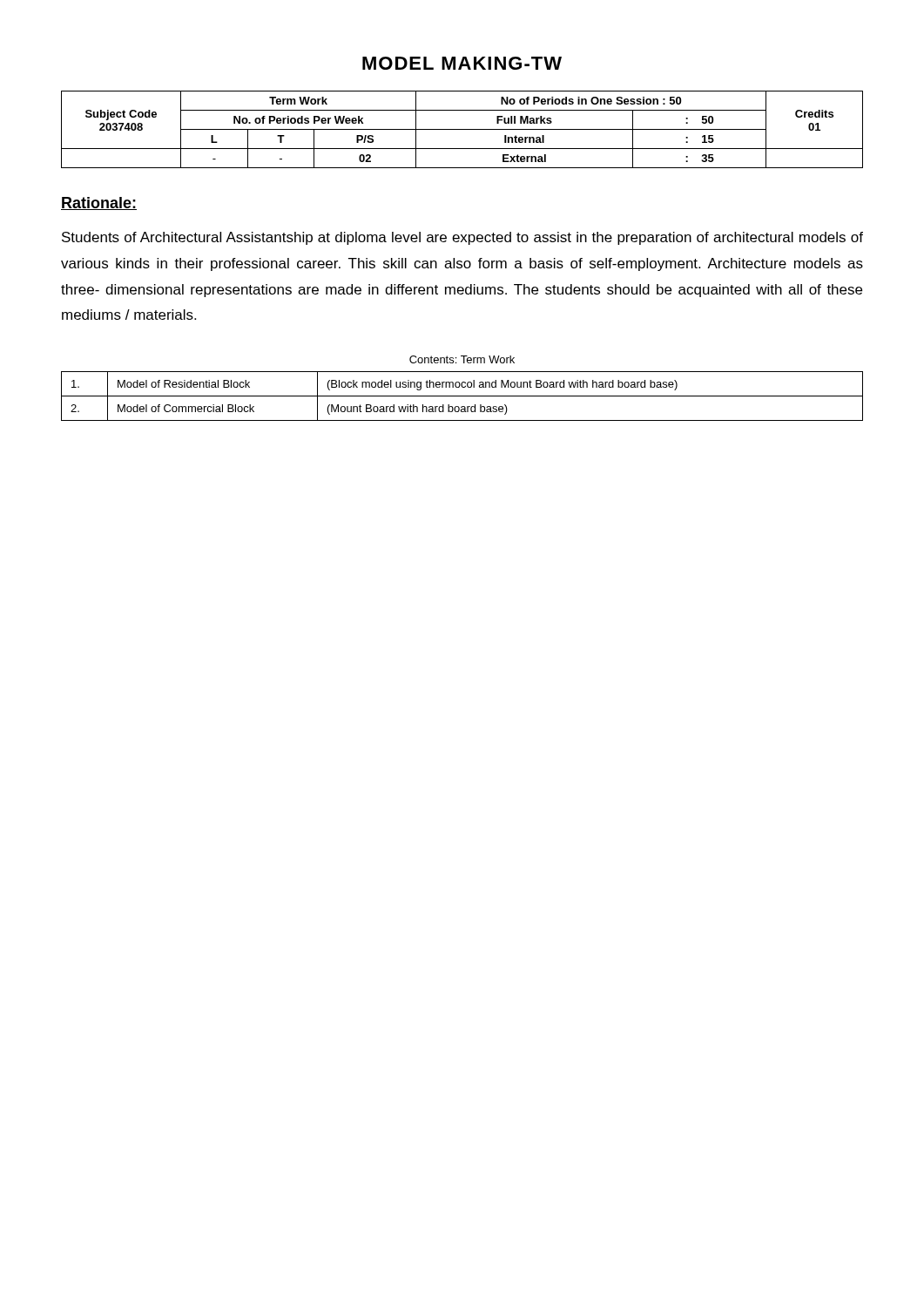Locate the title containing "MODEL MAKING-TW"

(462, 63)
